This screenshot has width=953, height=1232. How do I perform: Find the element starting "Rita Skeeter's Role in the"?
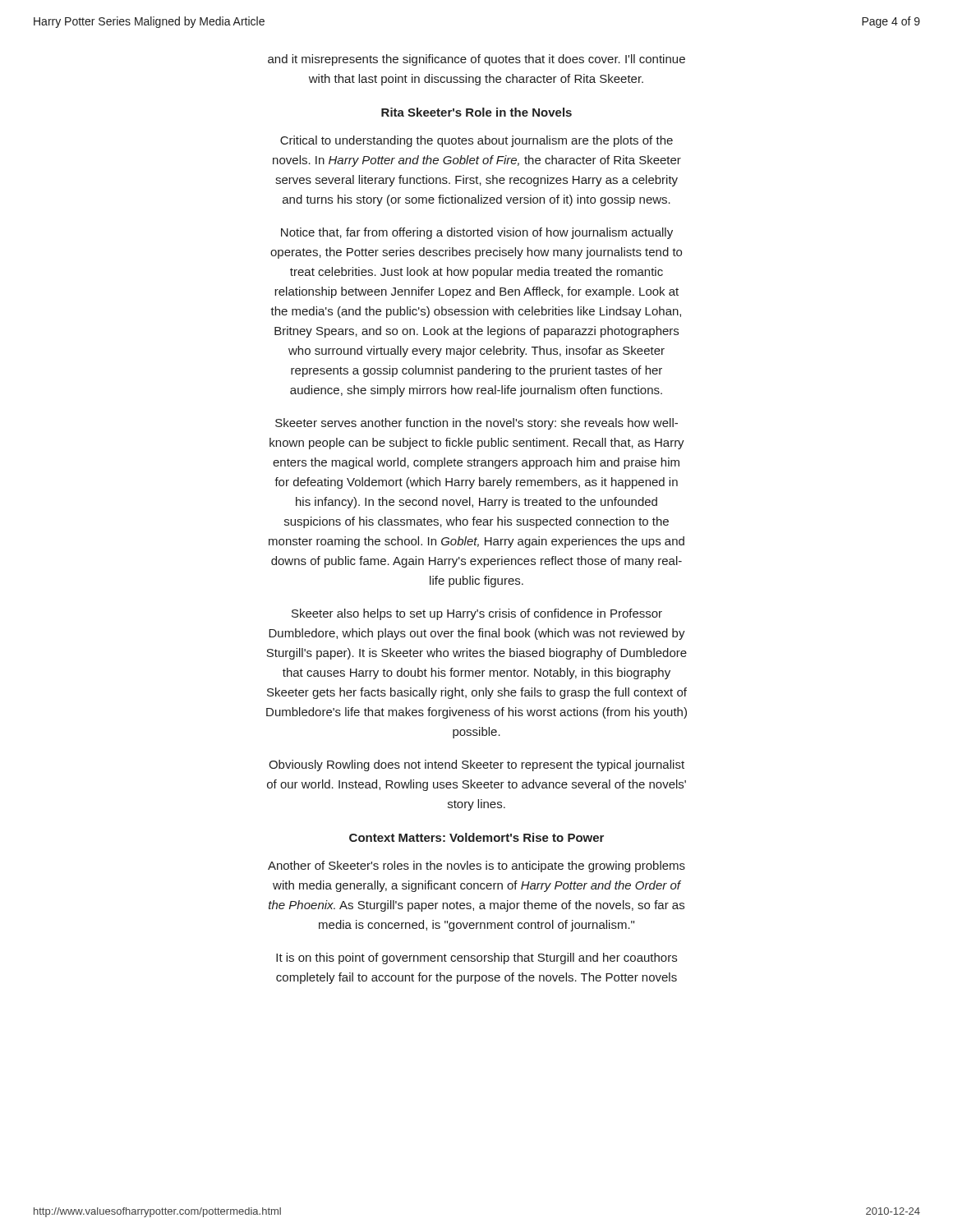pos(476,112)
